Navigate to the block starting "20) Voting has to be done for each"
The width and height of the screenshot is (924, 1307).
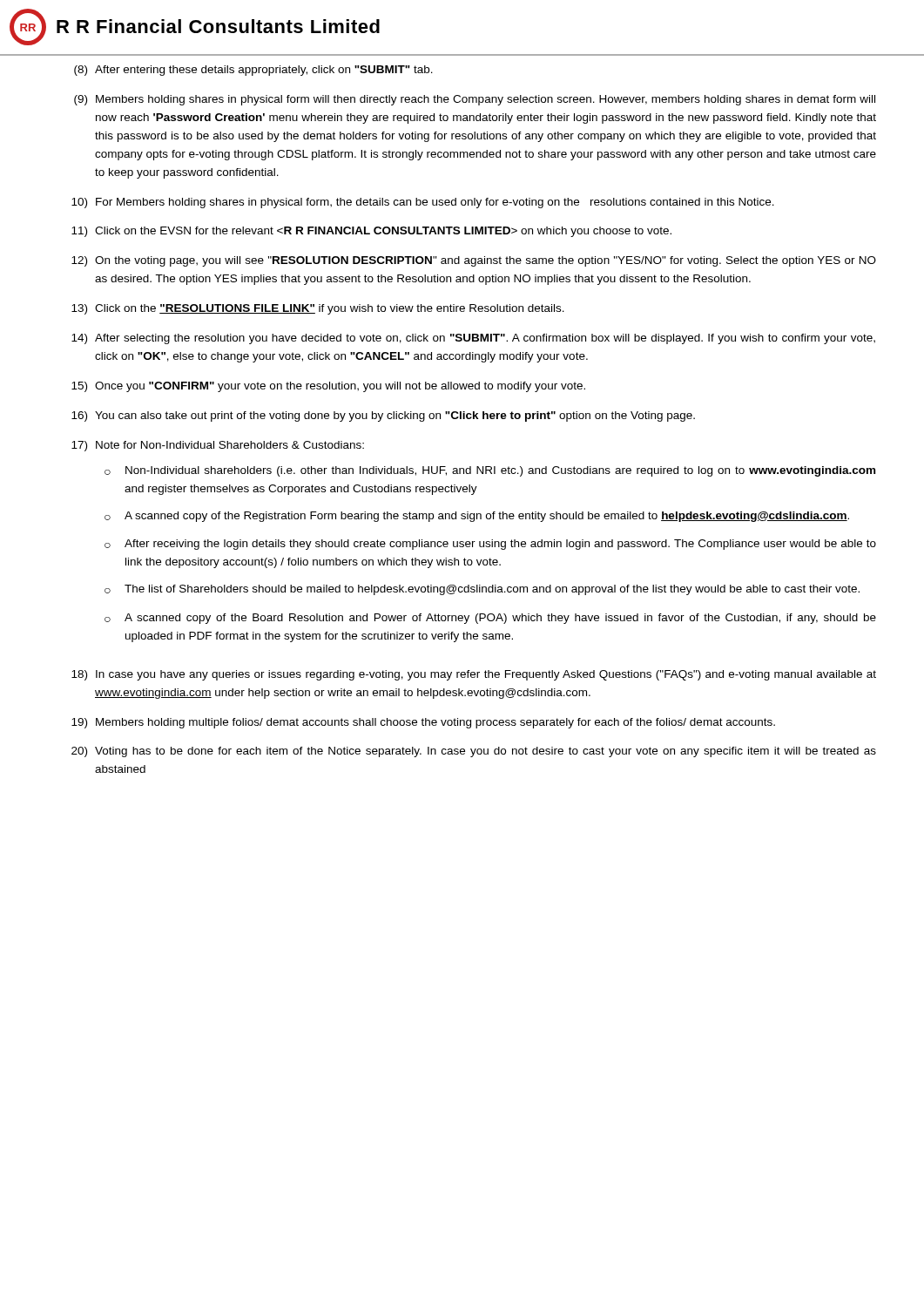coord(462,761)
